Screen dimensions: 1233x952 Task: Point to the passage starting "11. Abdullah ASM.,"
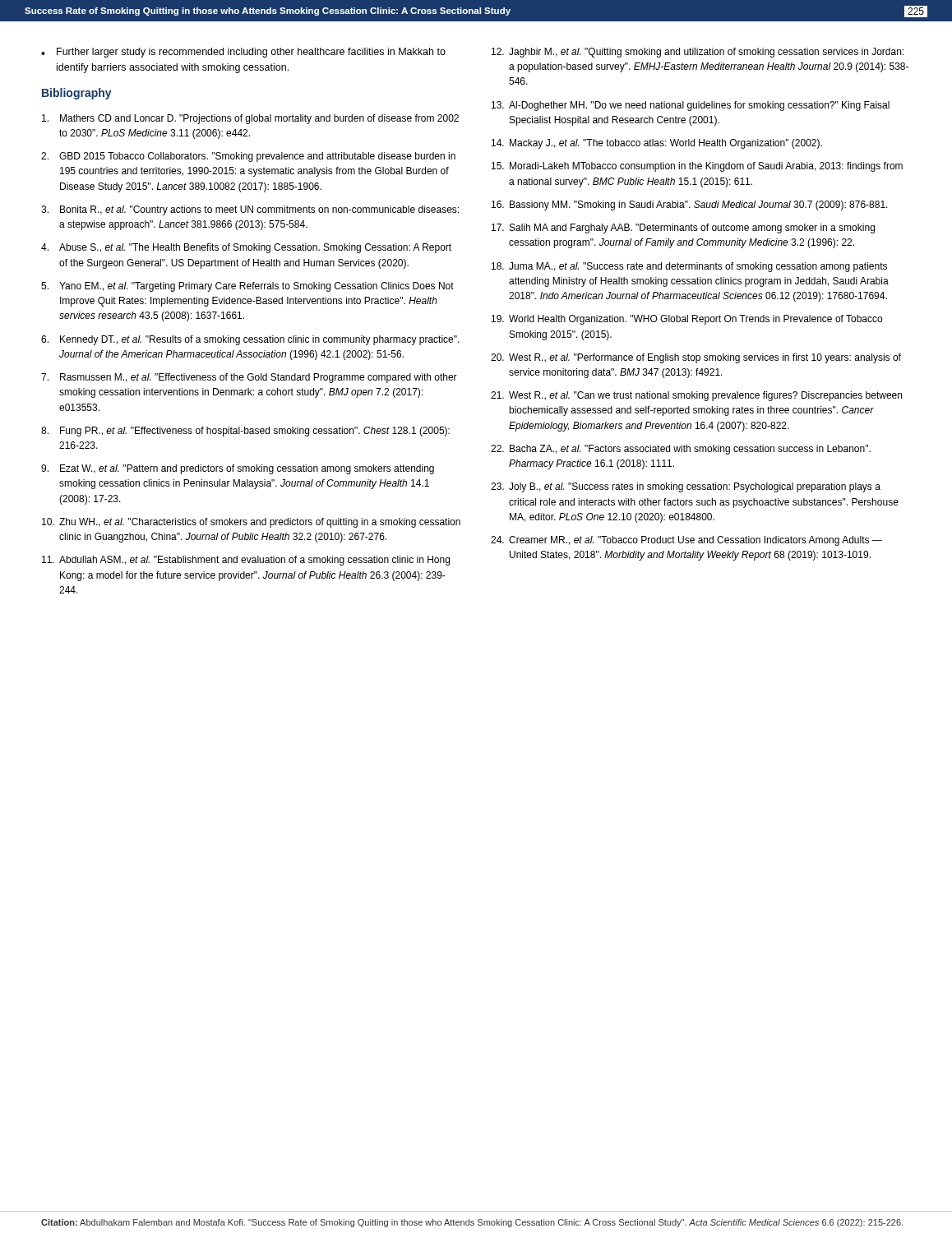pyautogui.click(x=251, y=575)
